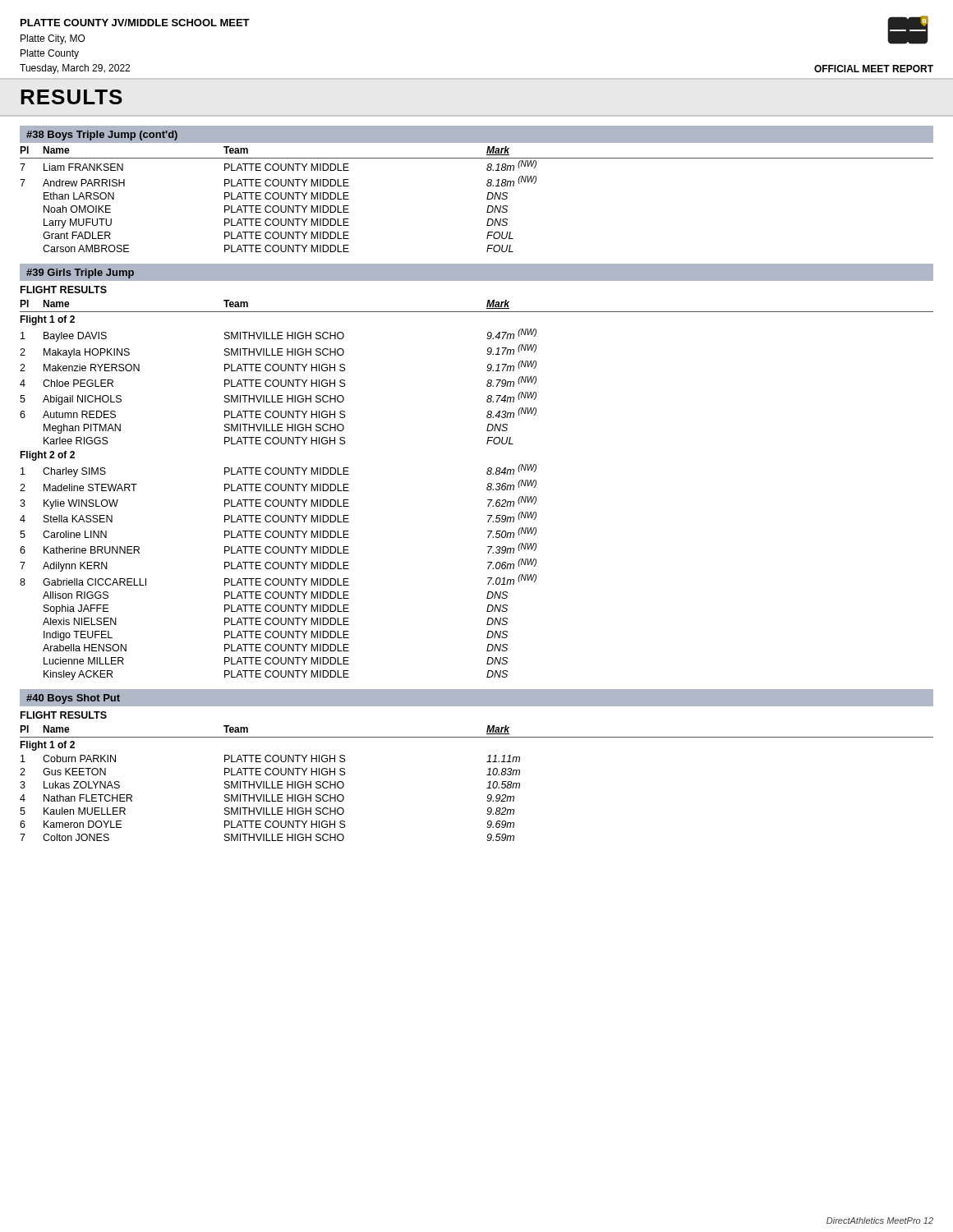
Task: Point to "#39 Girls Triple Jump"
Action: coord(80,273)
